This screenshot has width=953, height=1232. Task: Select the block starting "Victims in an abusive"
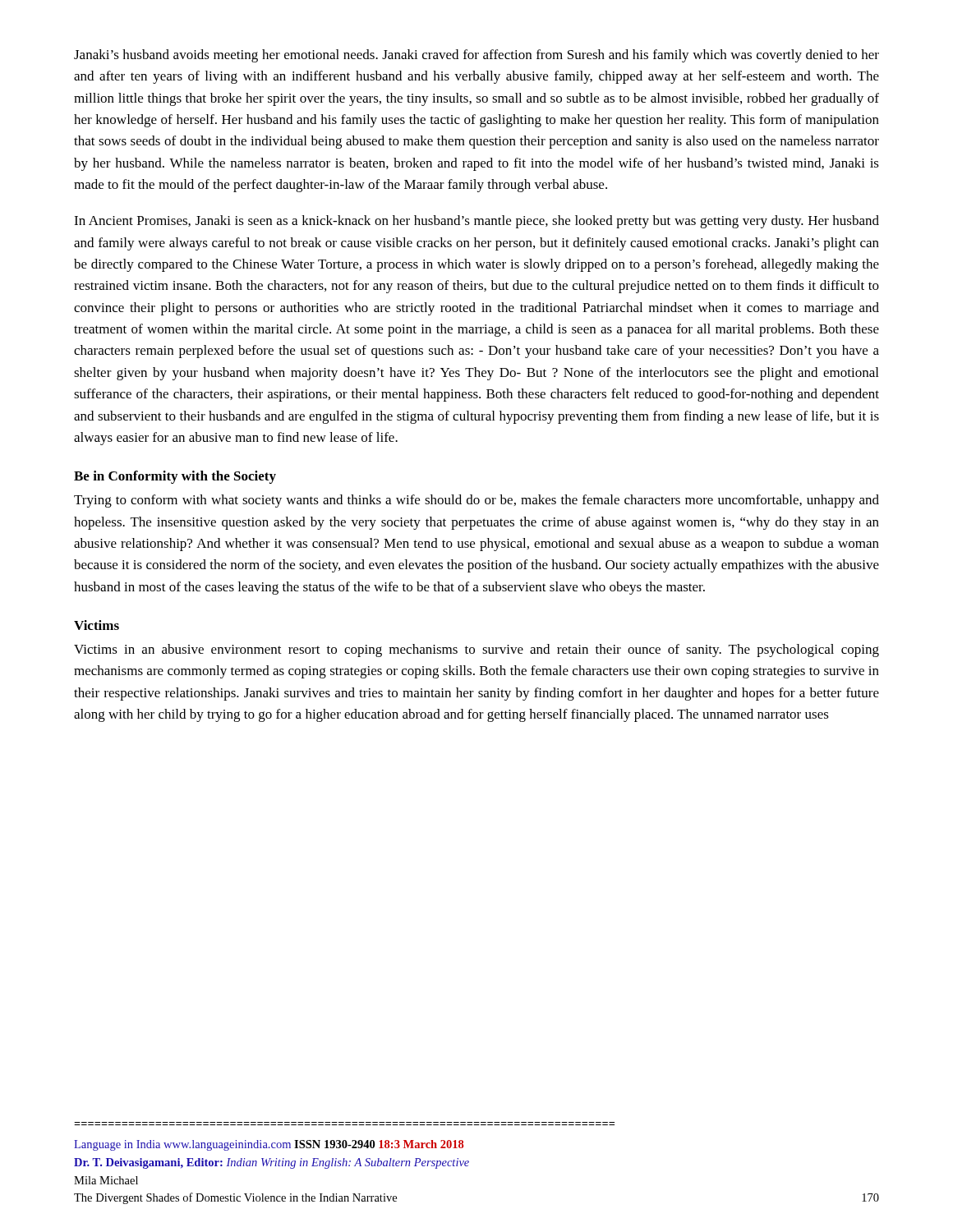click(476, 682)
